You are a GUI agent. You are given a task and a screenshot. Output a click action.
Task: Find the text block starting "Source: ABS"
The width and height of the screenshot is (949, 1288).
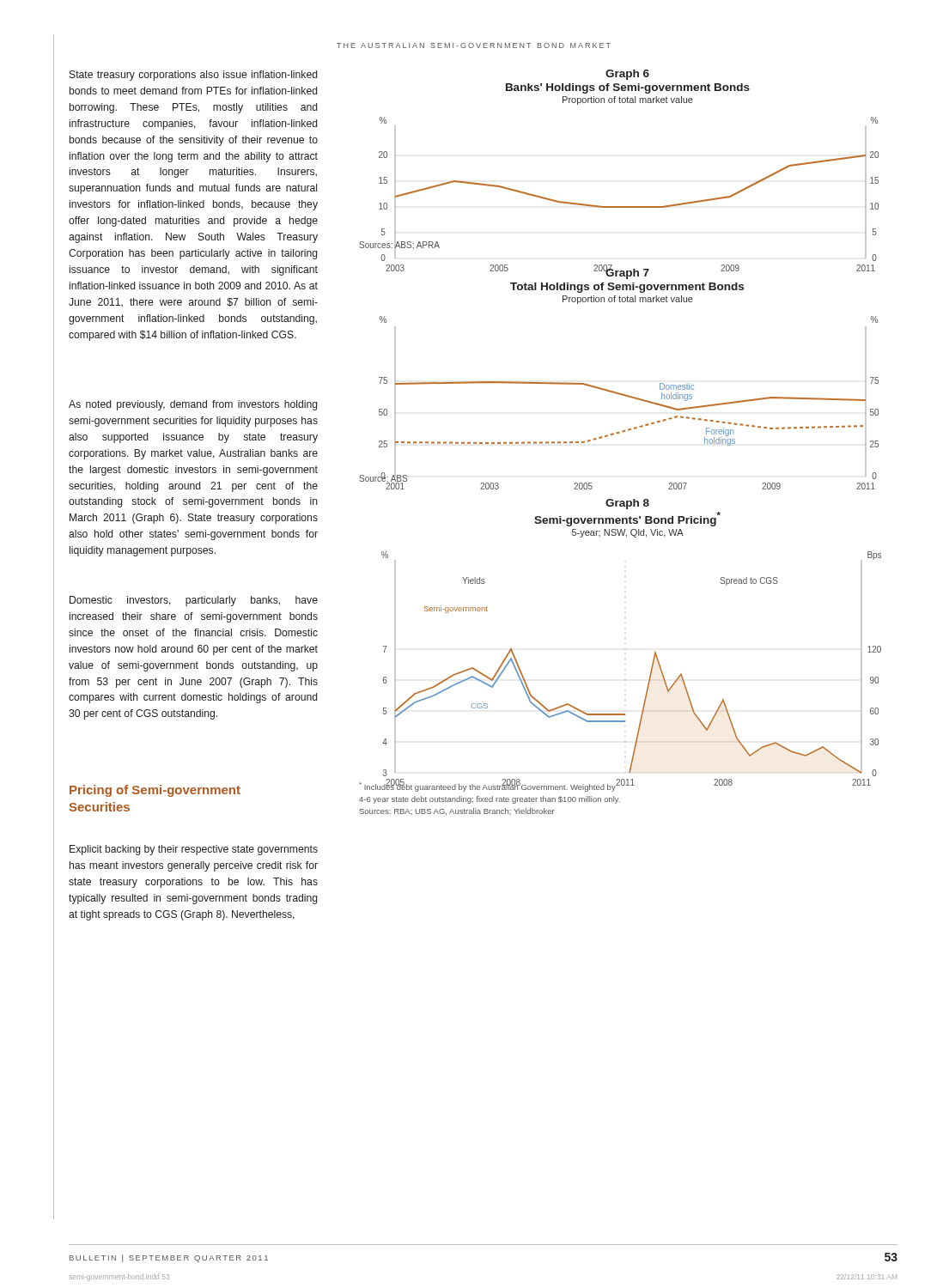383,479
